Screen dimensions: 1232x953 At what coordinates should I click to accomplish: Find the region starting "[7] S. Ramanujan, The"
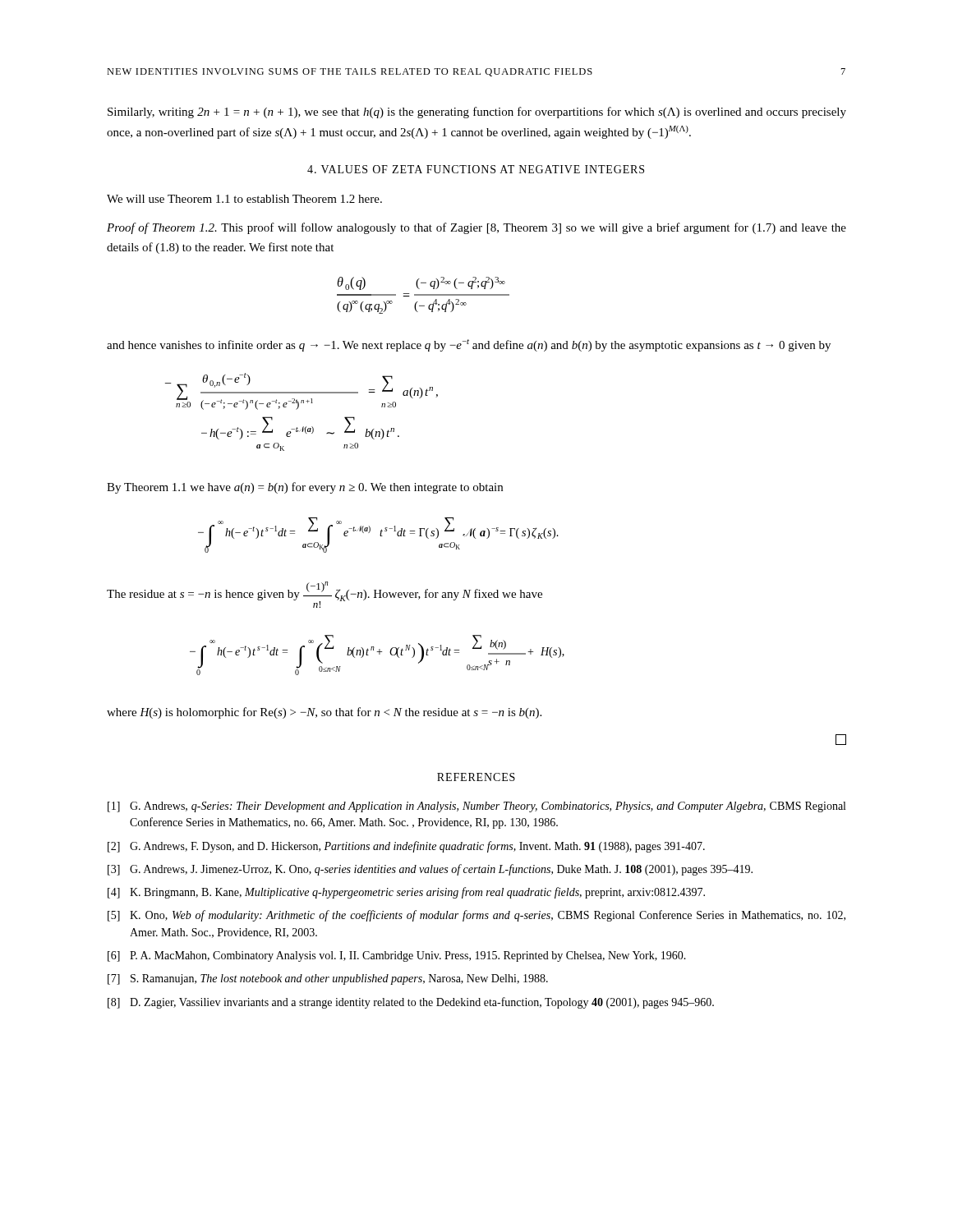[x=476, y=979]
